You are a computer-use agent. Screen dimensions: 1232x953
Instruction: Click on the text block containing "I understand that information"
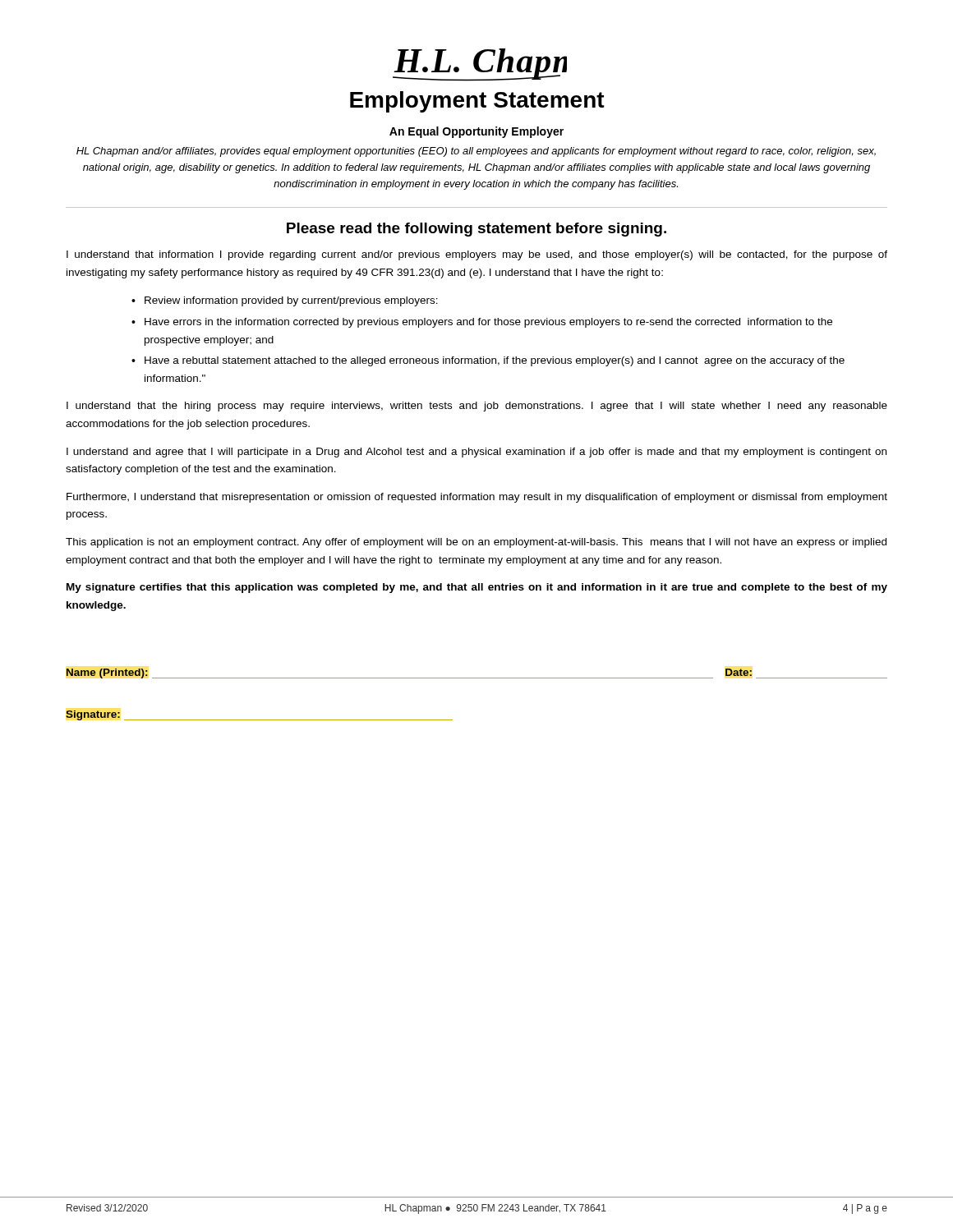pos(476,263)
